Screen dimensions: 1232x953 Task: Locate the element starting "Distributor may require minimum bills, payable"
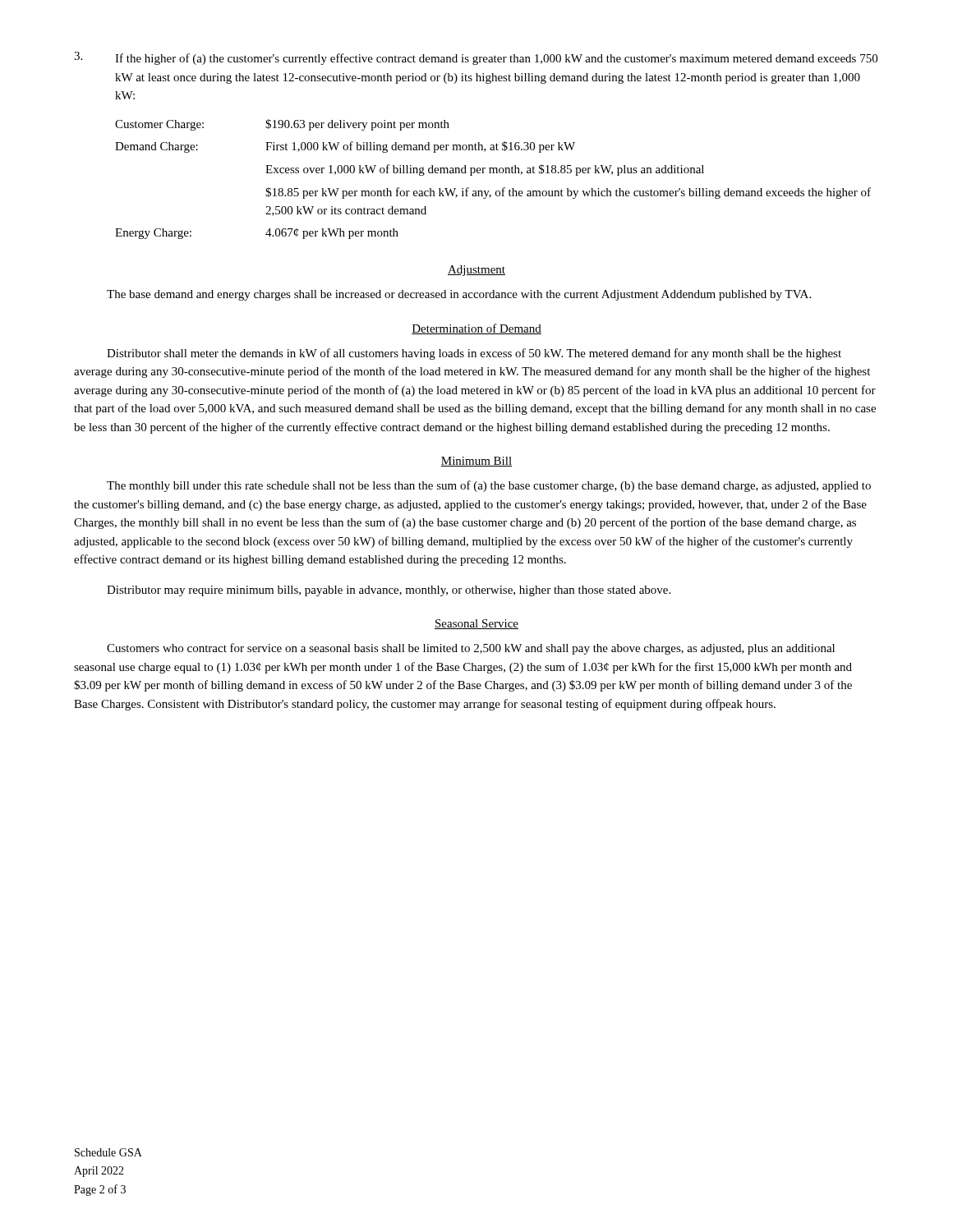(x=389, y=589)
